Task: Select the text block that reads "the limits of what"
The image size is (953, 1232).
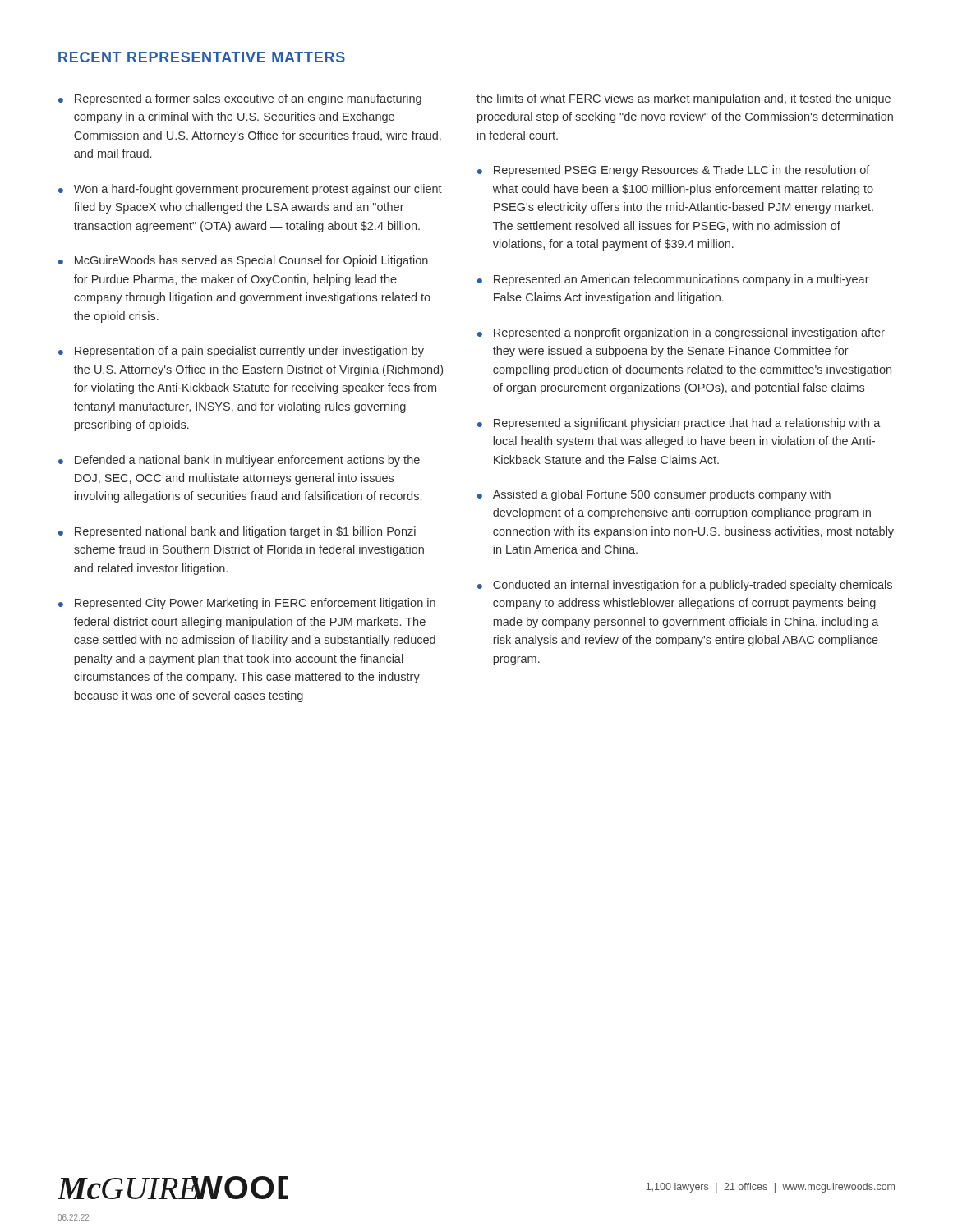Action: [x=685, y=117]
